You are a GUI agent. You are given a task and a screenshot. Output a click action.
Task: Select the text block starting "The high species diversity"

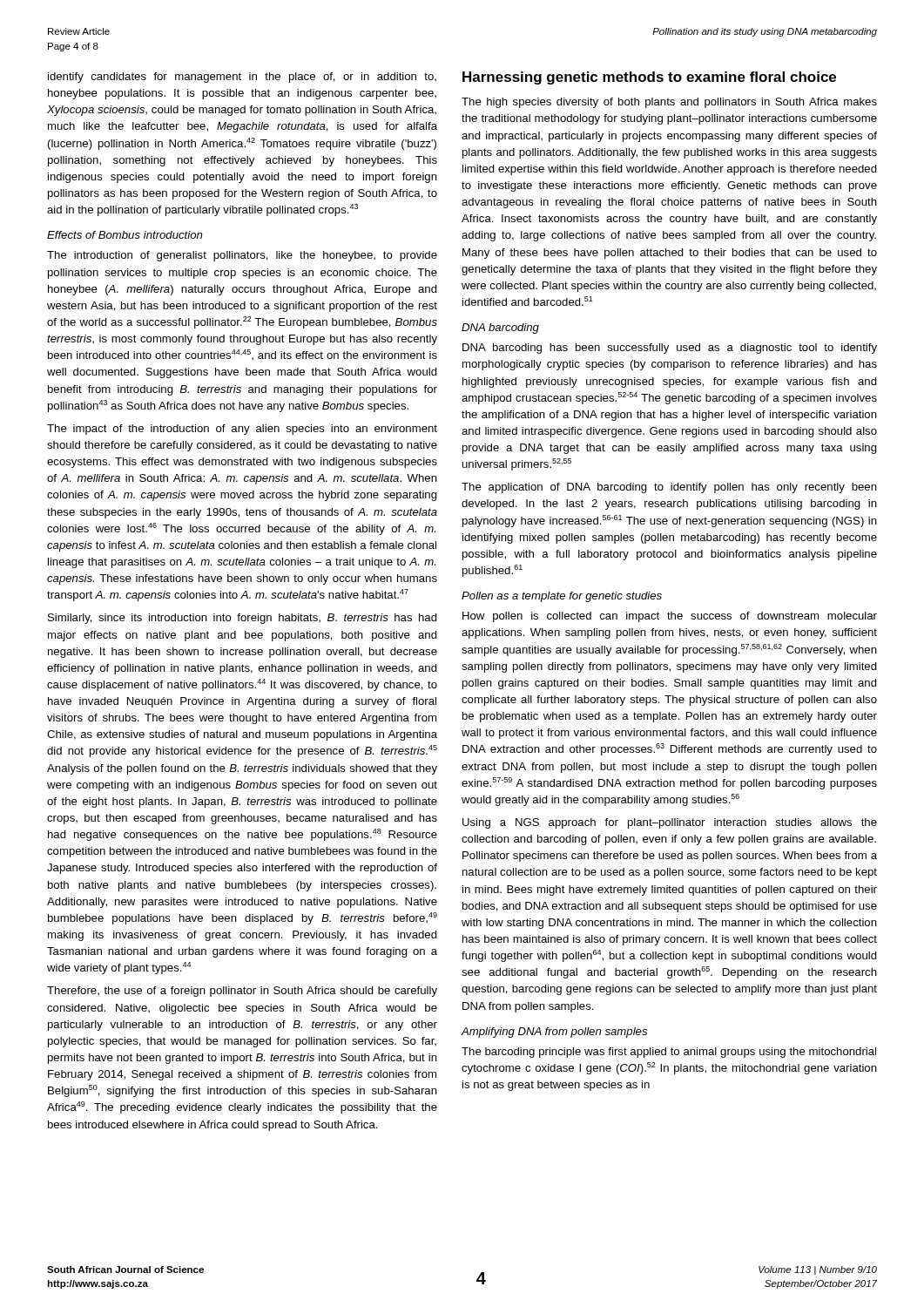[669, 202]
